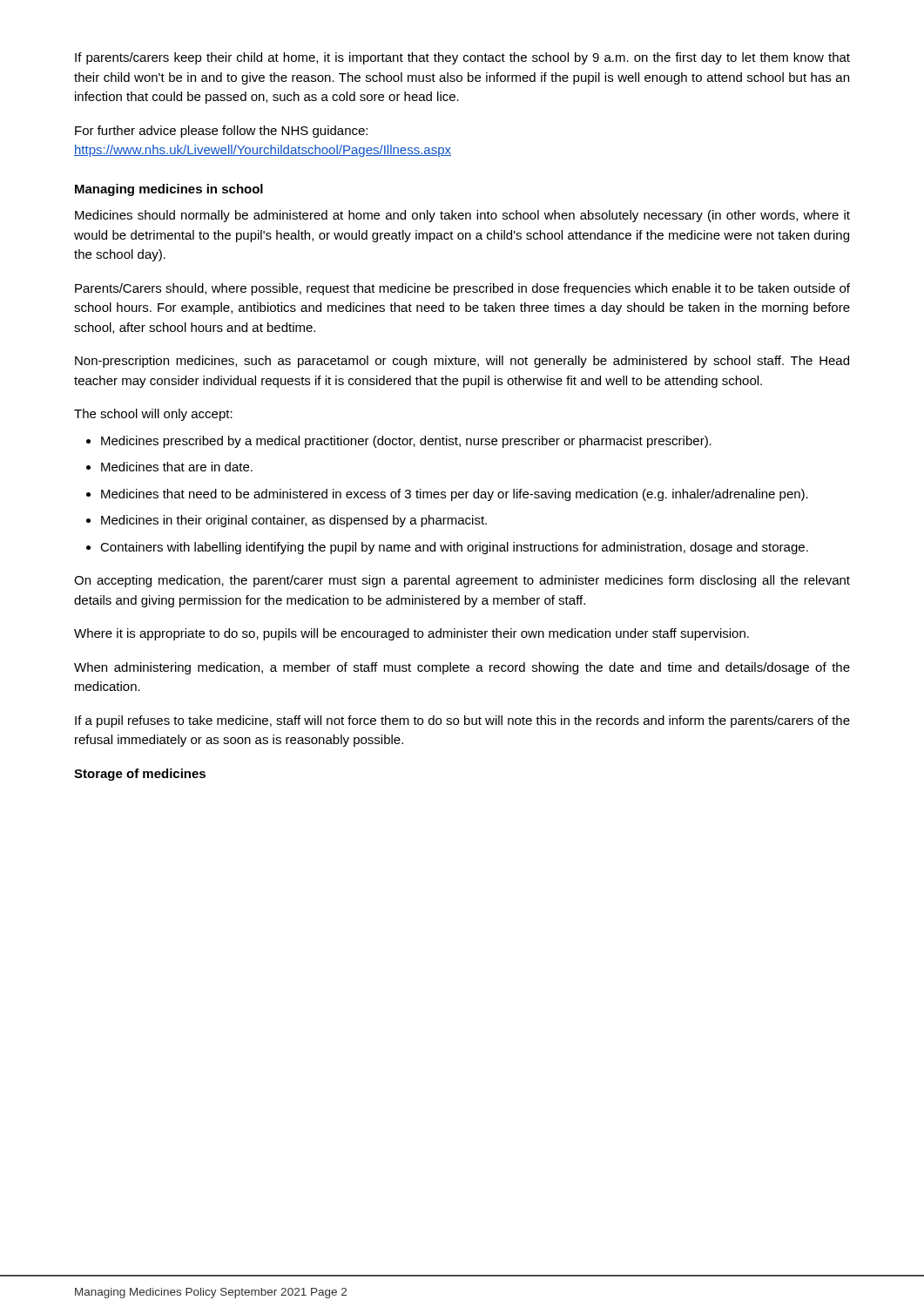Viewport: 924px width, 1307px height.
Task: Find the text block containing "Non-prescription medicines, such as paracetamol or cough mixture,"
Action: 462,370
